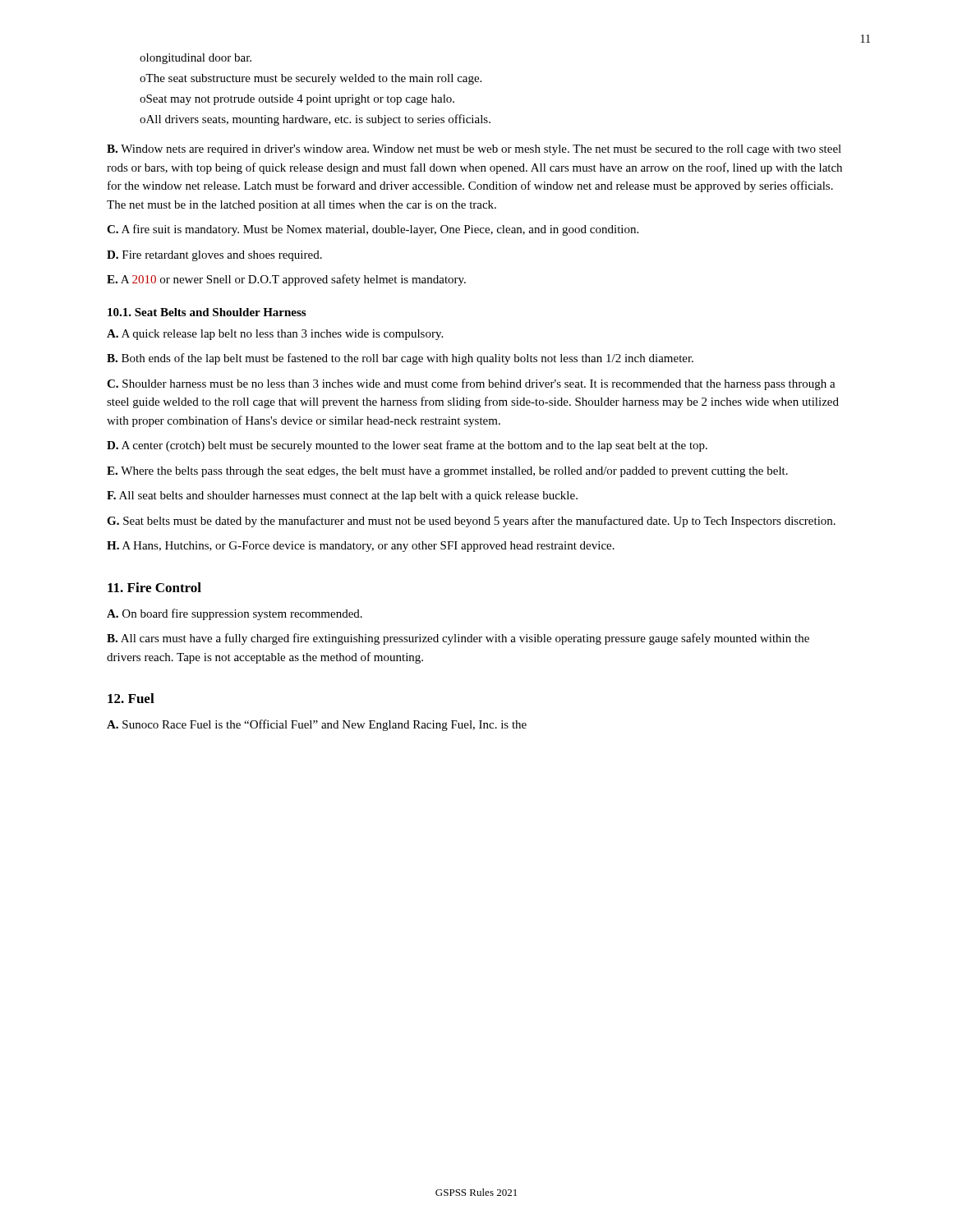Find the block starting "o Seat may not"

pos(297,100)
